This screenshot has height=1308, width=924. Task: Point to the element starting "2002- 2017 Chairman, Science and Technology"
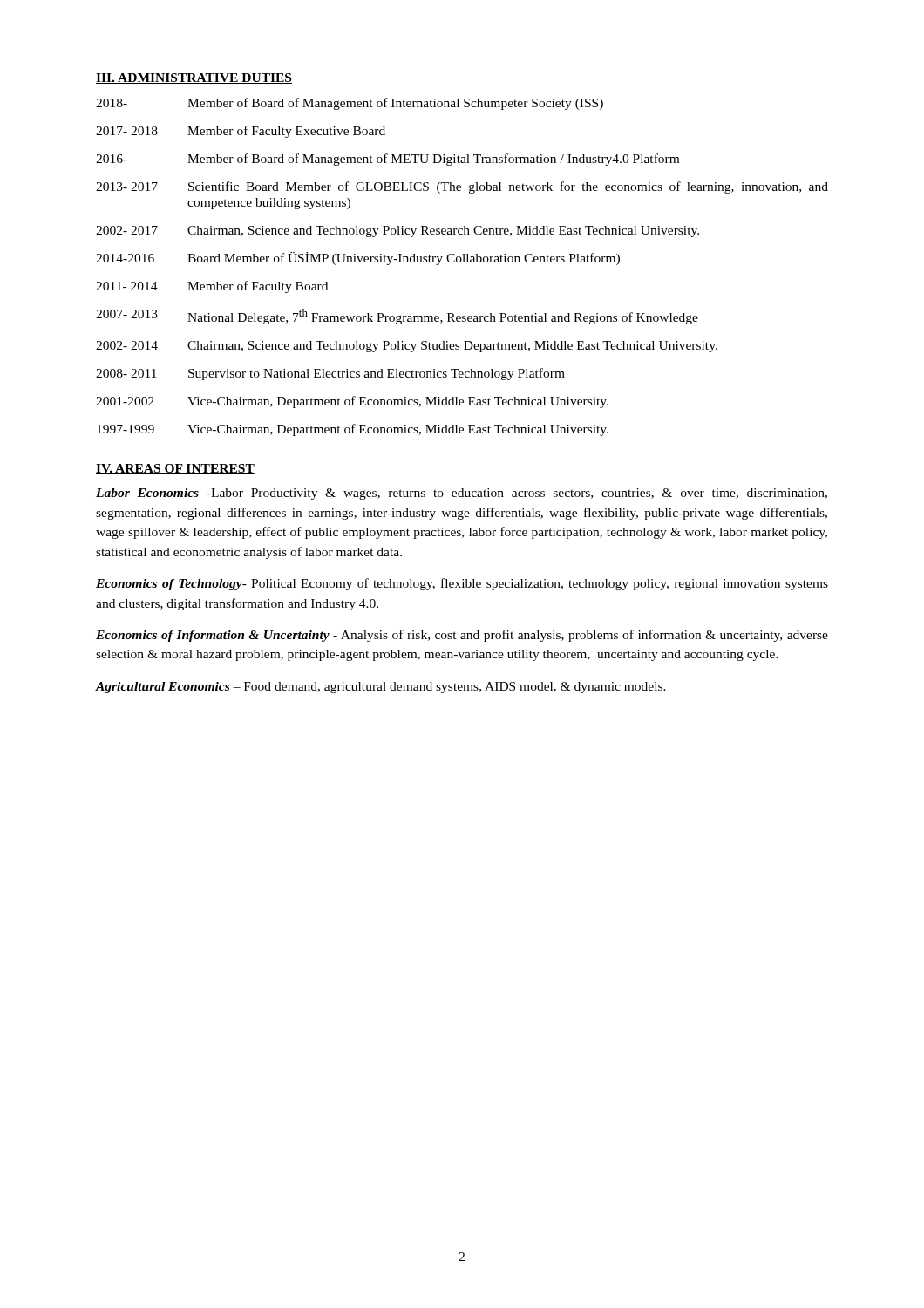(x=462, y=230)
